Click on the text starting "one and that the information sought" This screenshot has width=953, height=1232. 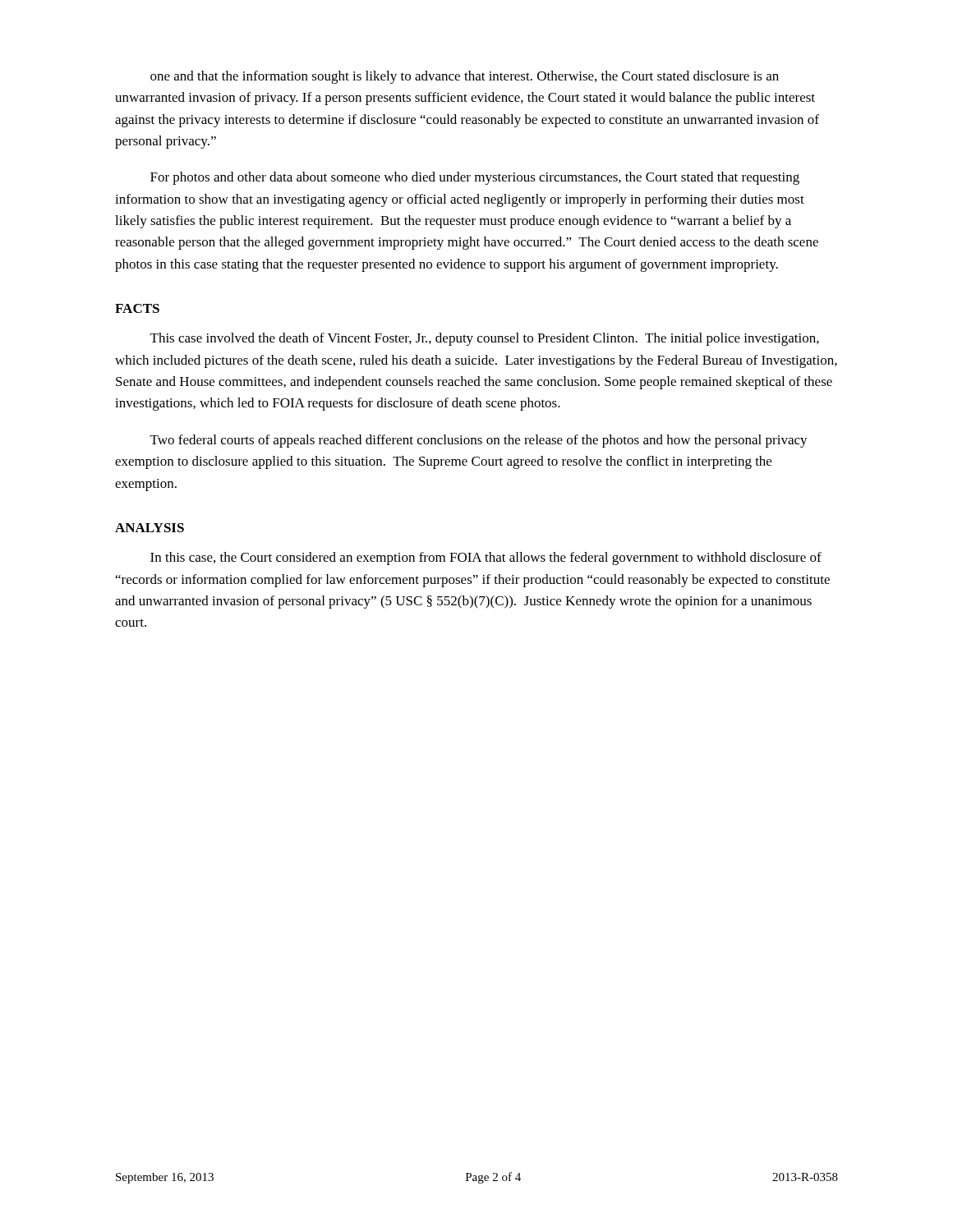pos(476,109)
